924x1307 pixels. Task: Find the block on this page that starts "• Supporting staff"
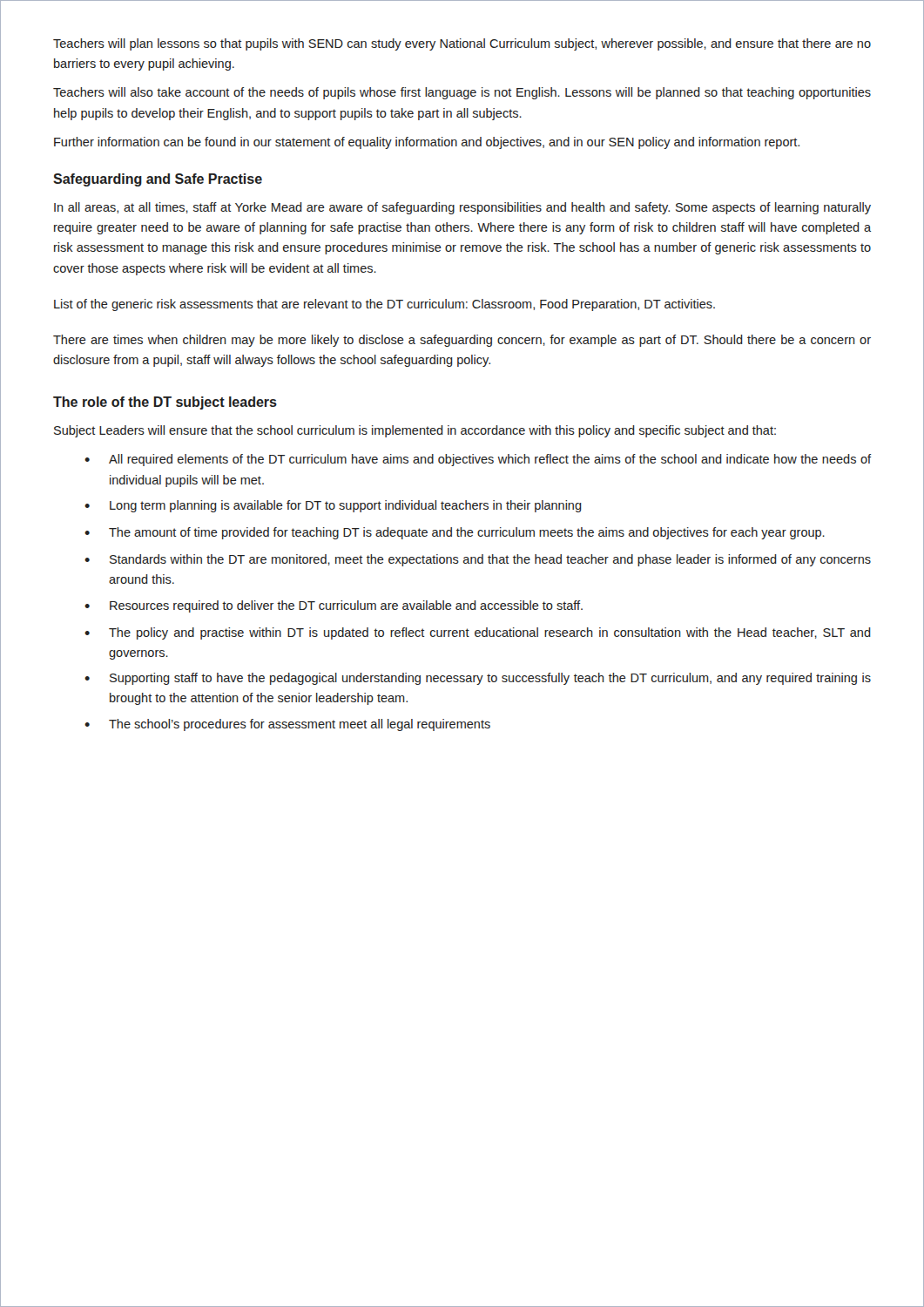click(478, 689)
